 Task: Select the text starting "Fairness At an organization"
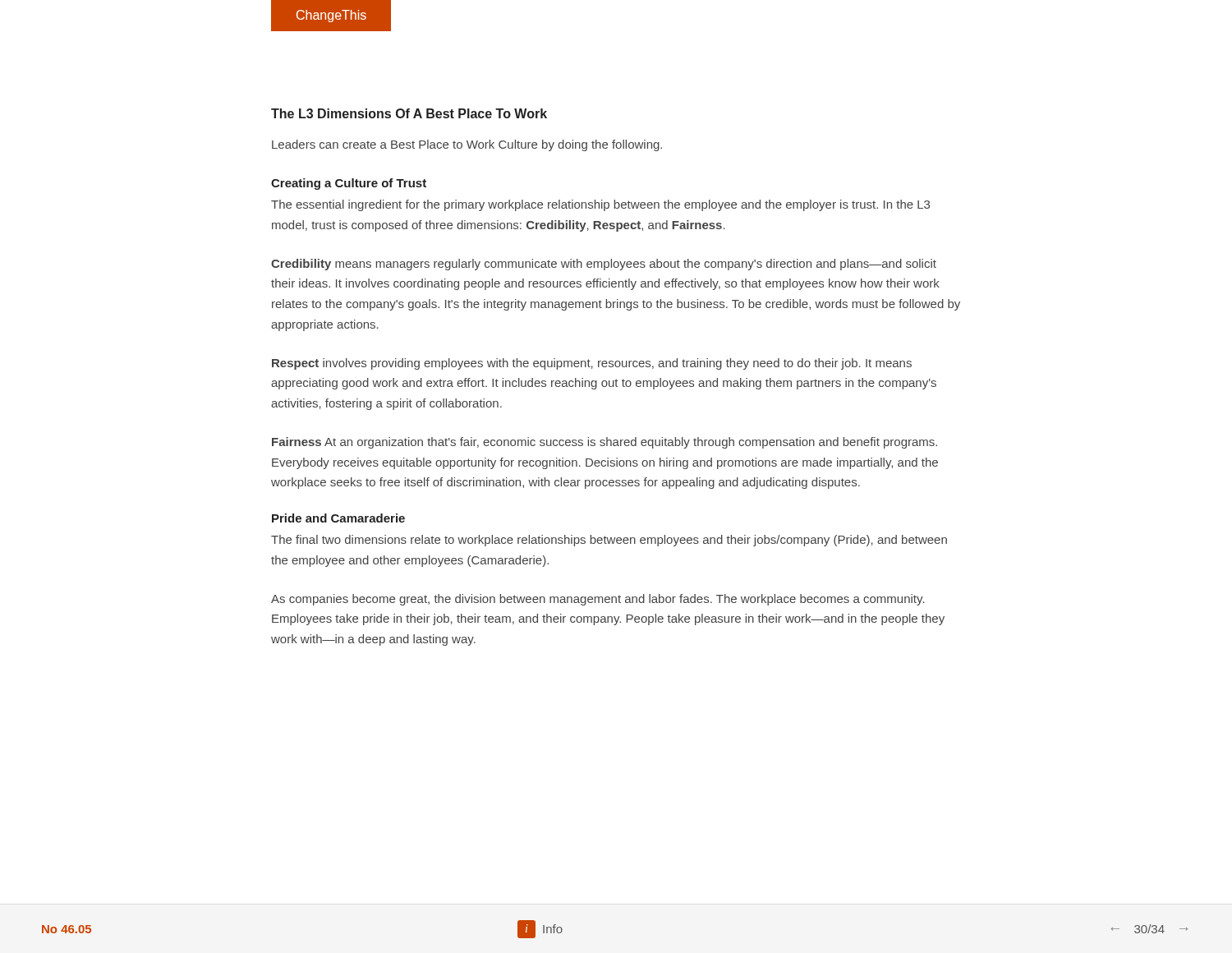tap(616, 462)
